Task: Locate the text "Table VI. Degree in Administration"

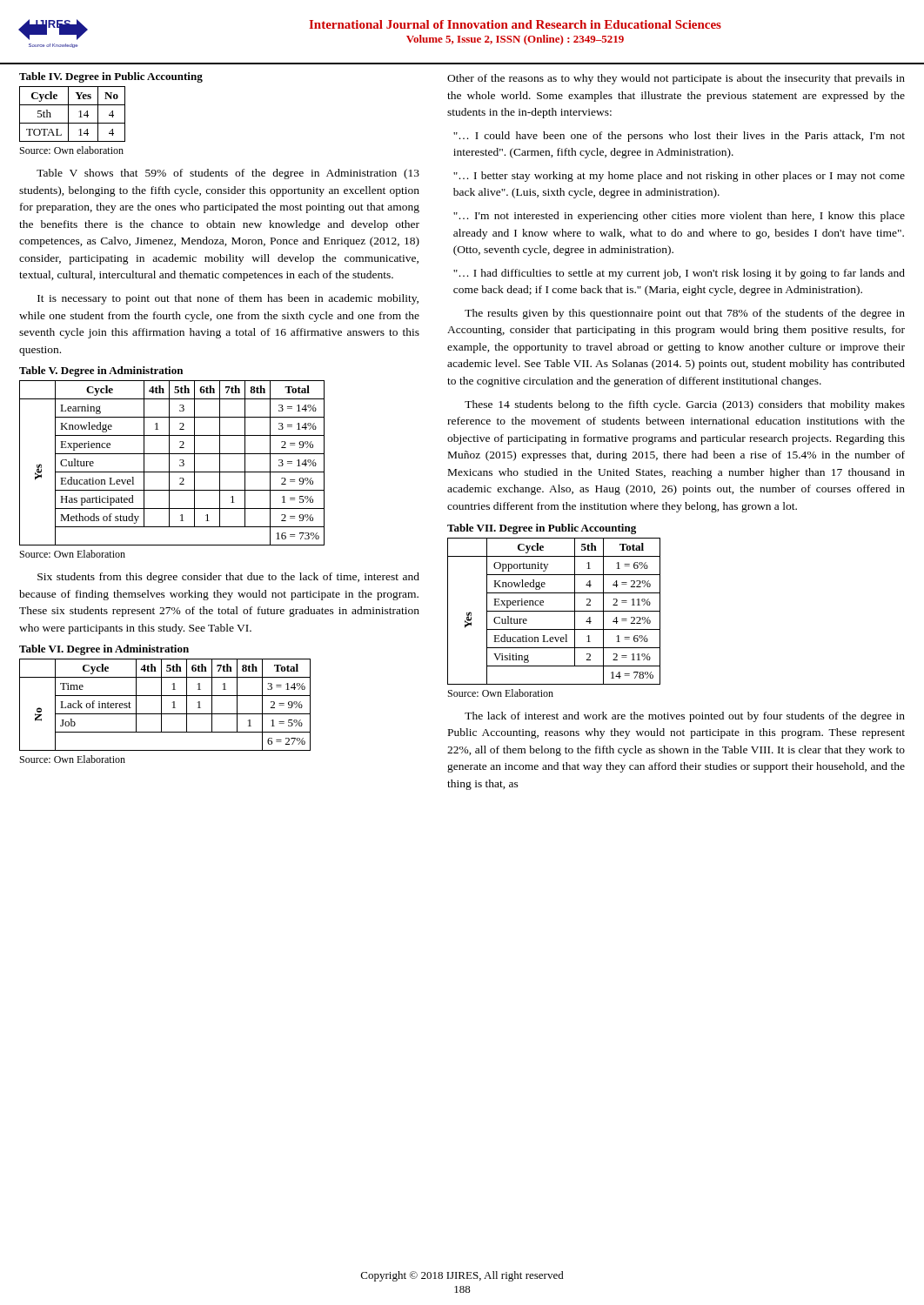Action: (x=104, y=649)
